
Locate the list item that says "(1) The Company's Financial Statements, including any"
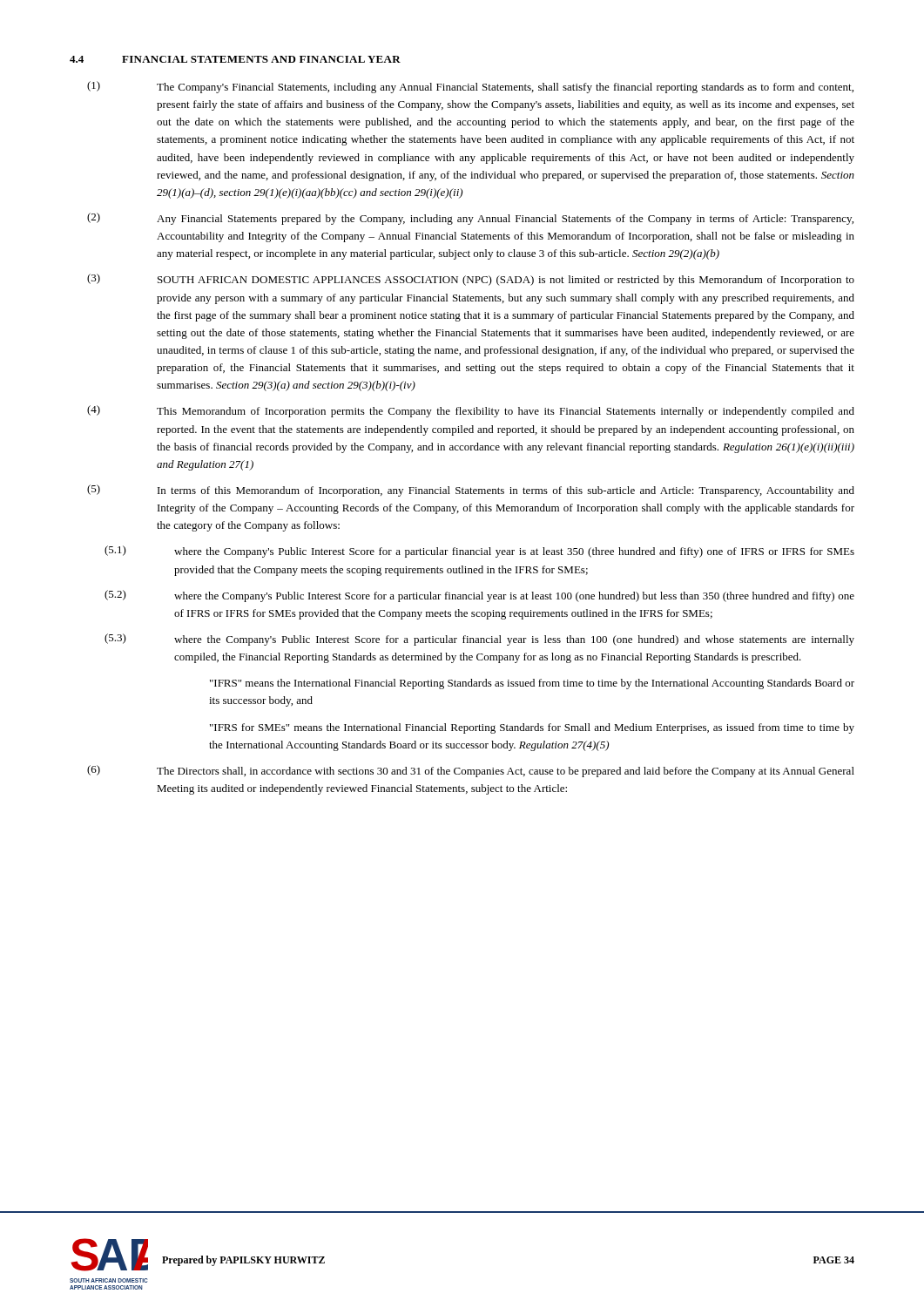(x=462, y=140)
